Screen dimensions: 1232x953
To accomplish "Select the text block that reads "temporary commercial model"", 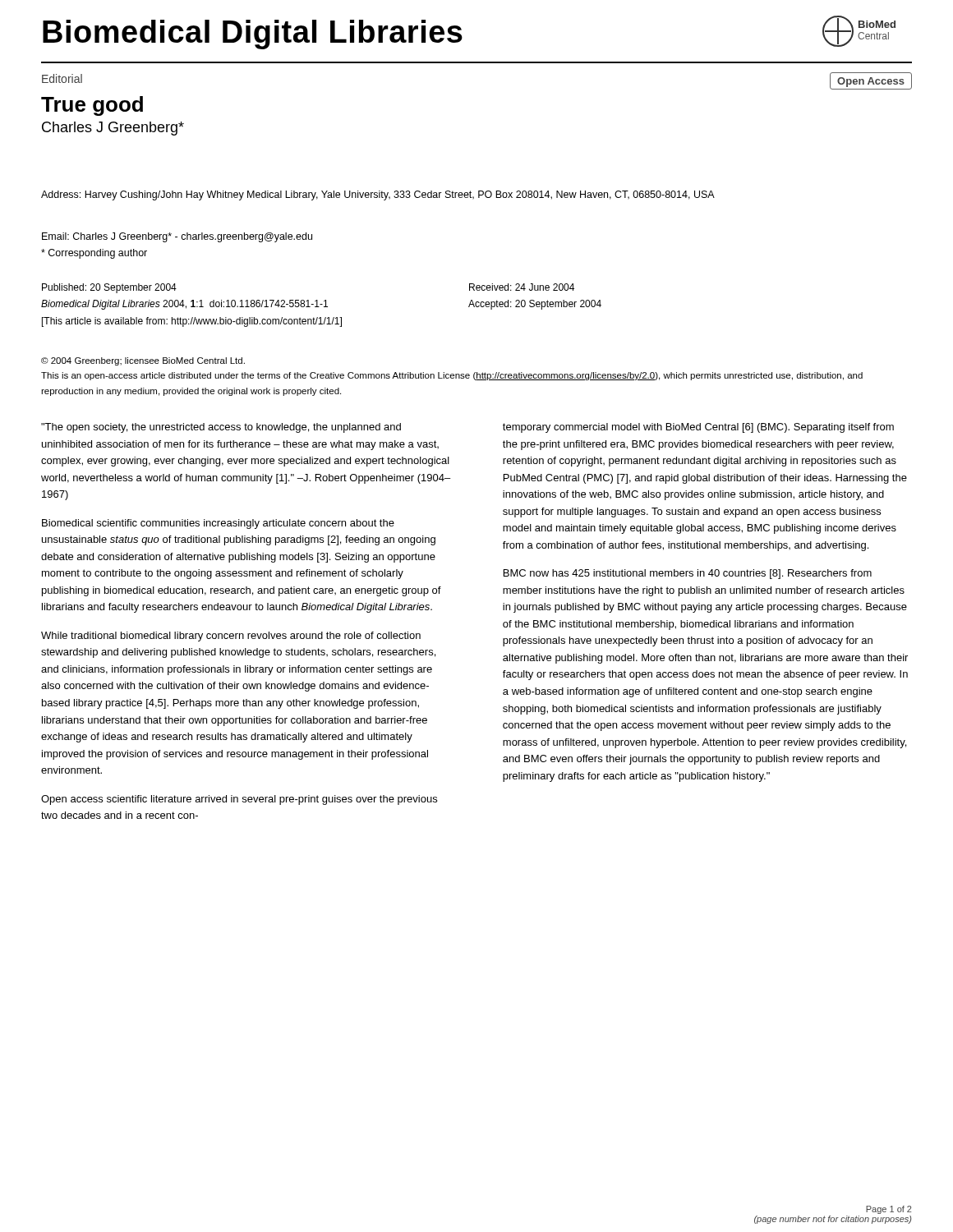I will click(707, 602).
